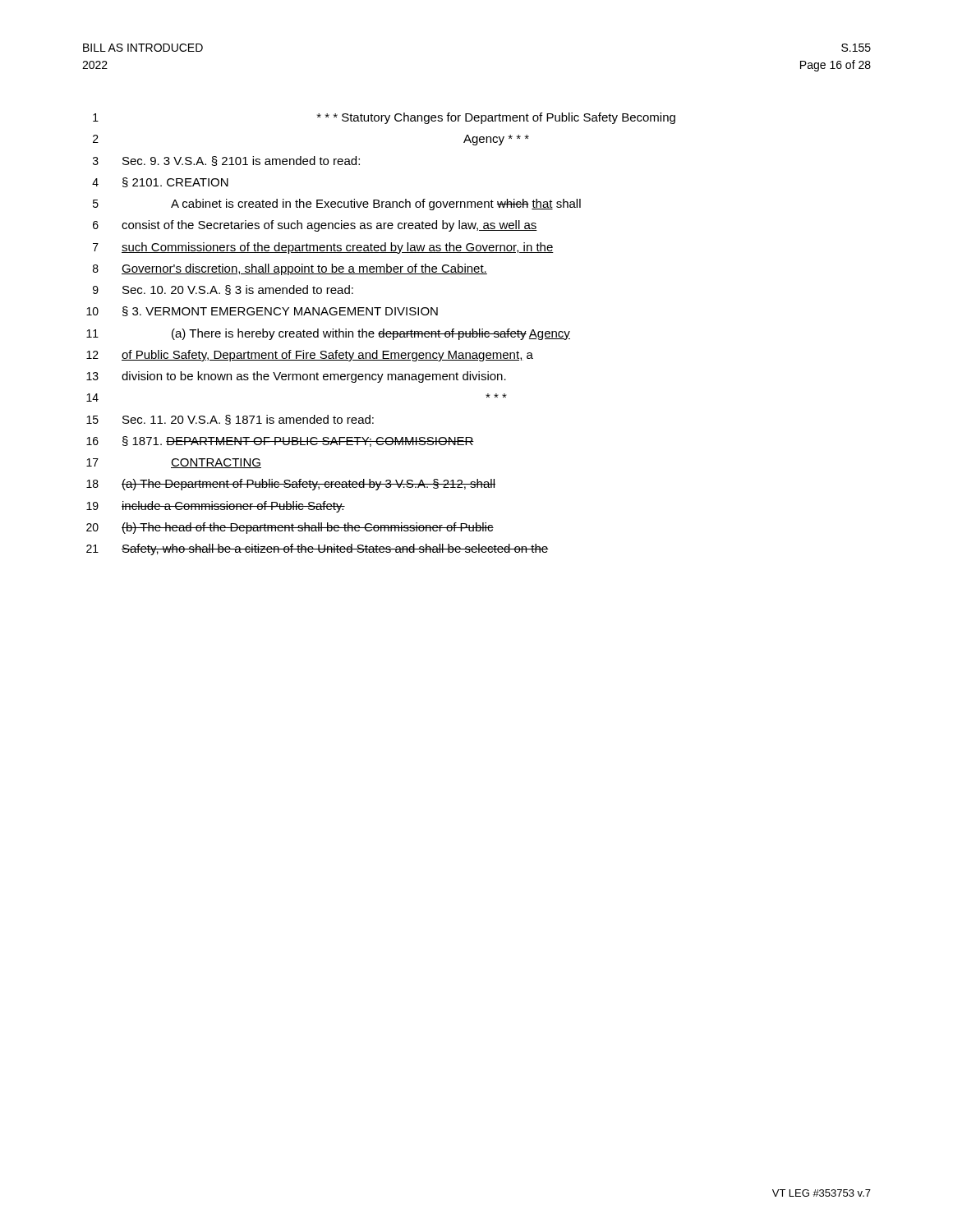Click on the passage starting "9 Sec. 10. 20 V.S.A. §"
This screenshot has width=953, height=1232.
[223, 290]
